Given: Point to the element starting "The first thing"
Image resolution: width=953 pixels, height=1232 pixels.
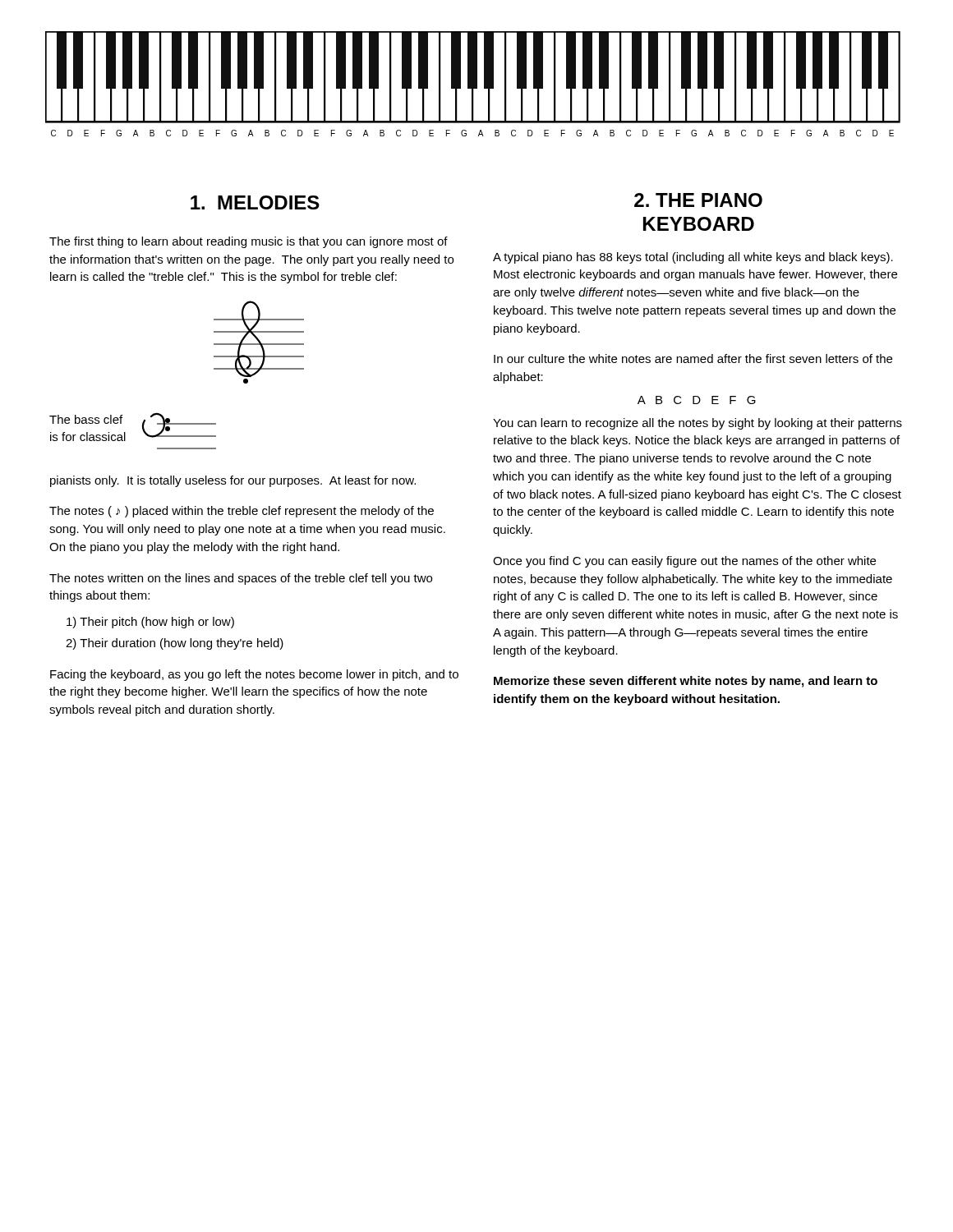Looking at the screenshot, I should (252, 259).
